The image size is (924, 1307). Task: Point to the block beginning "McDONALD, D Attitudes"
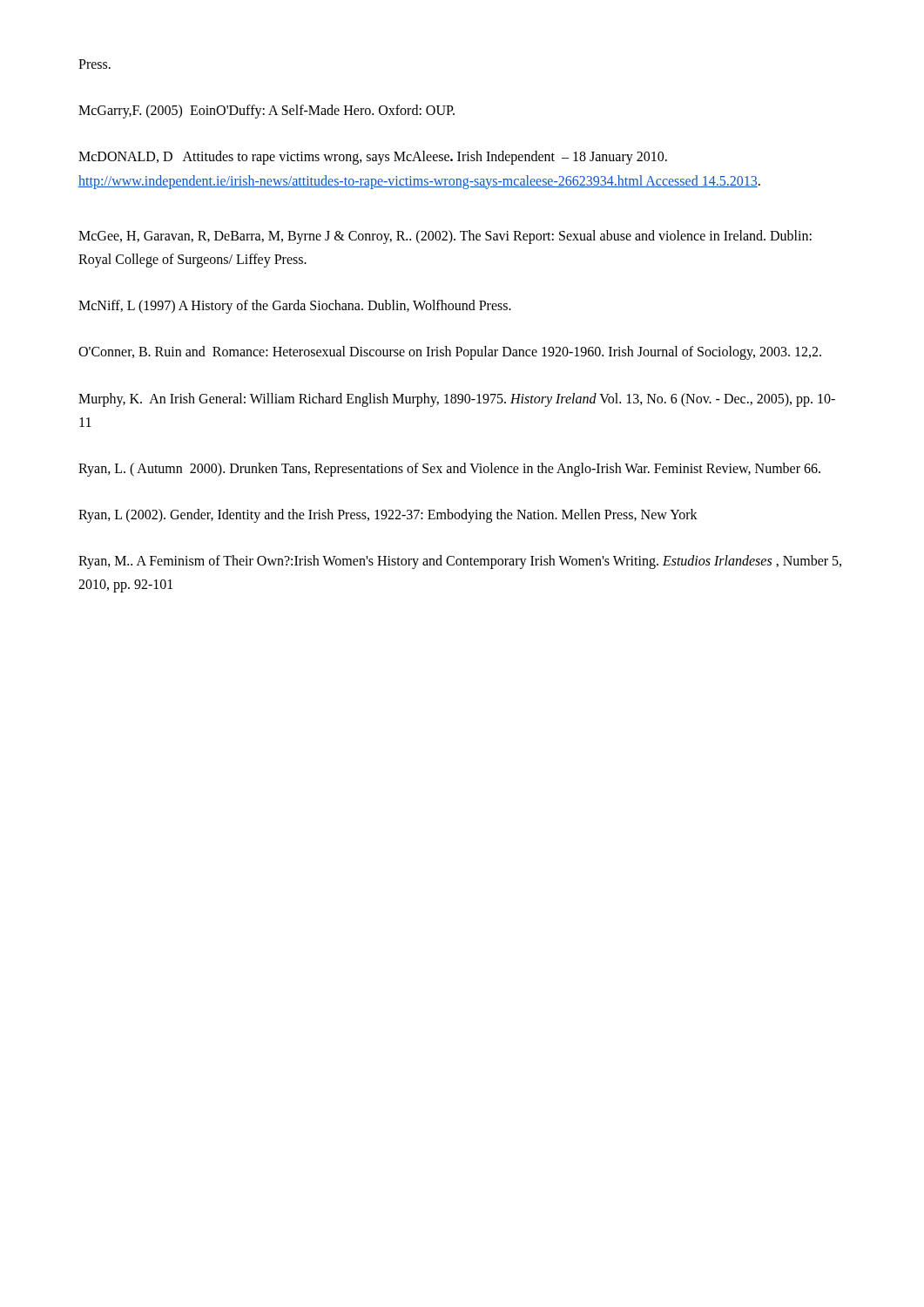[420, 169]
